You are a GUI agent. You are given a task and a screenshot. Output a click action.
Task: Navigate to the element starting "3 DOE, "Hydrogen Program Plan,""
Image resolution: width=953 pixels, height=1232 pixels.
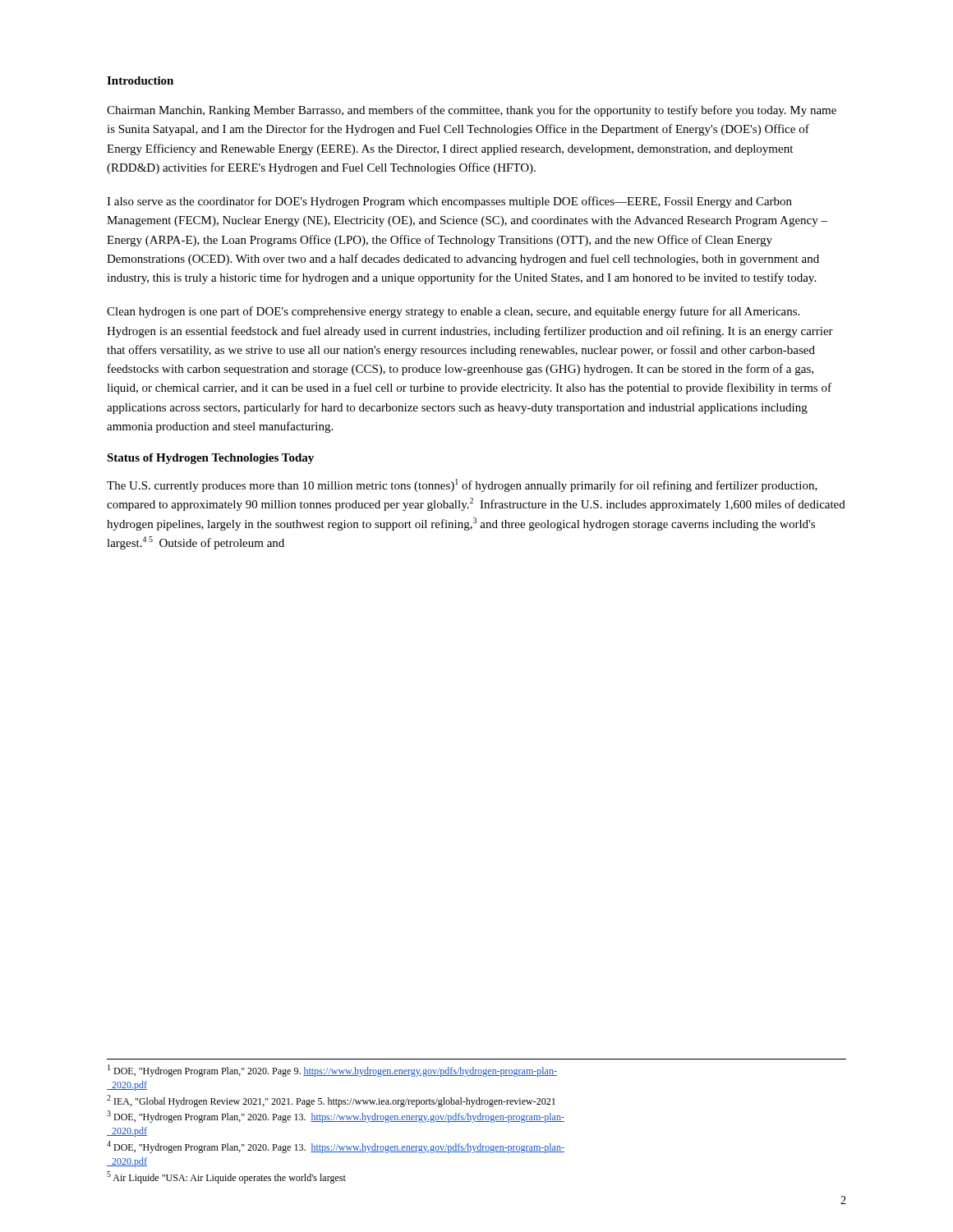[336, 1124]
